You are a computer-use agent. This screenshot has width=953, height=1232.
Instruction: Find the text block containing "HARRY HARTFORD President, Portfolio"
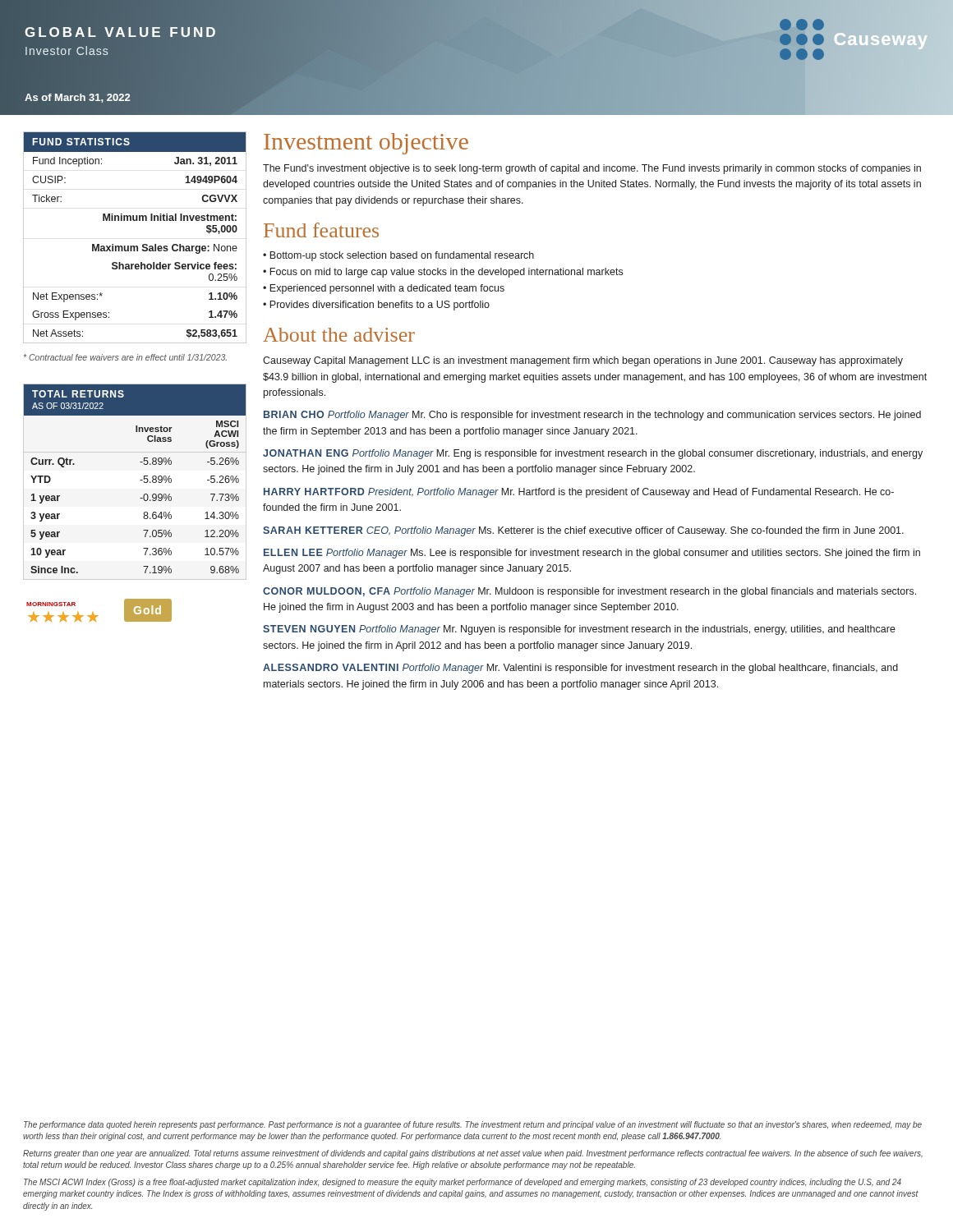(579, 500)
